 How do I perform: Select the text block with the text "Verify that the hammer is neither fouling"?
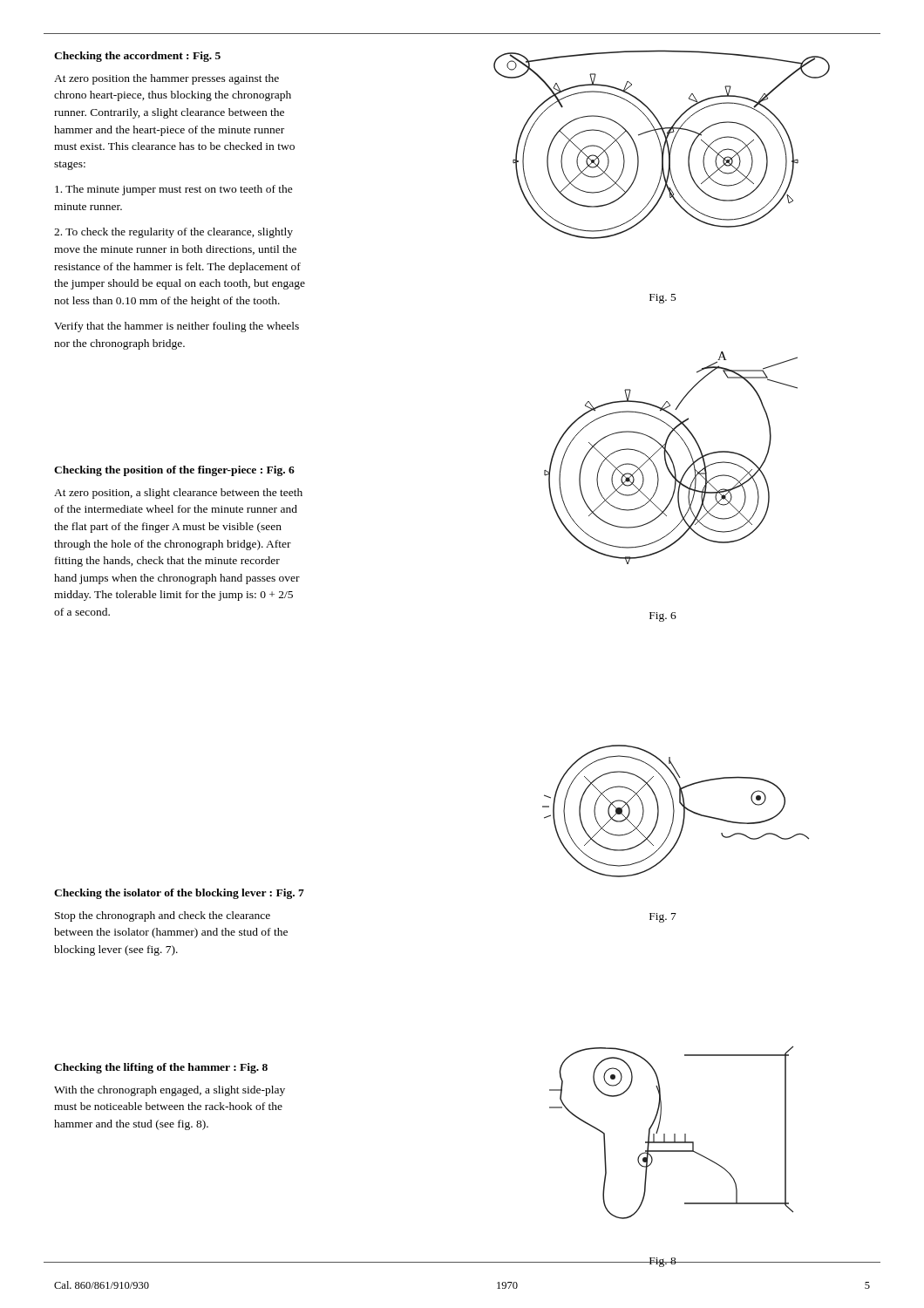(x=177, y=334)
